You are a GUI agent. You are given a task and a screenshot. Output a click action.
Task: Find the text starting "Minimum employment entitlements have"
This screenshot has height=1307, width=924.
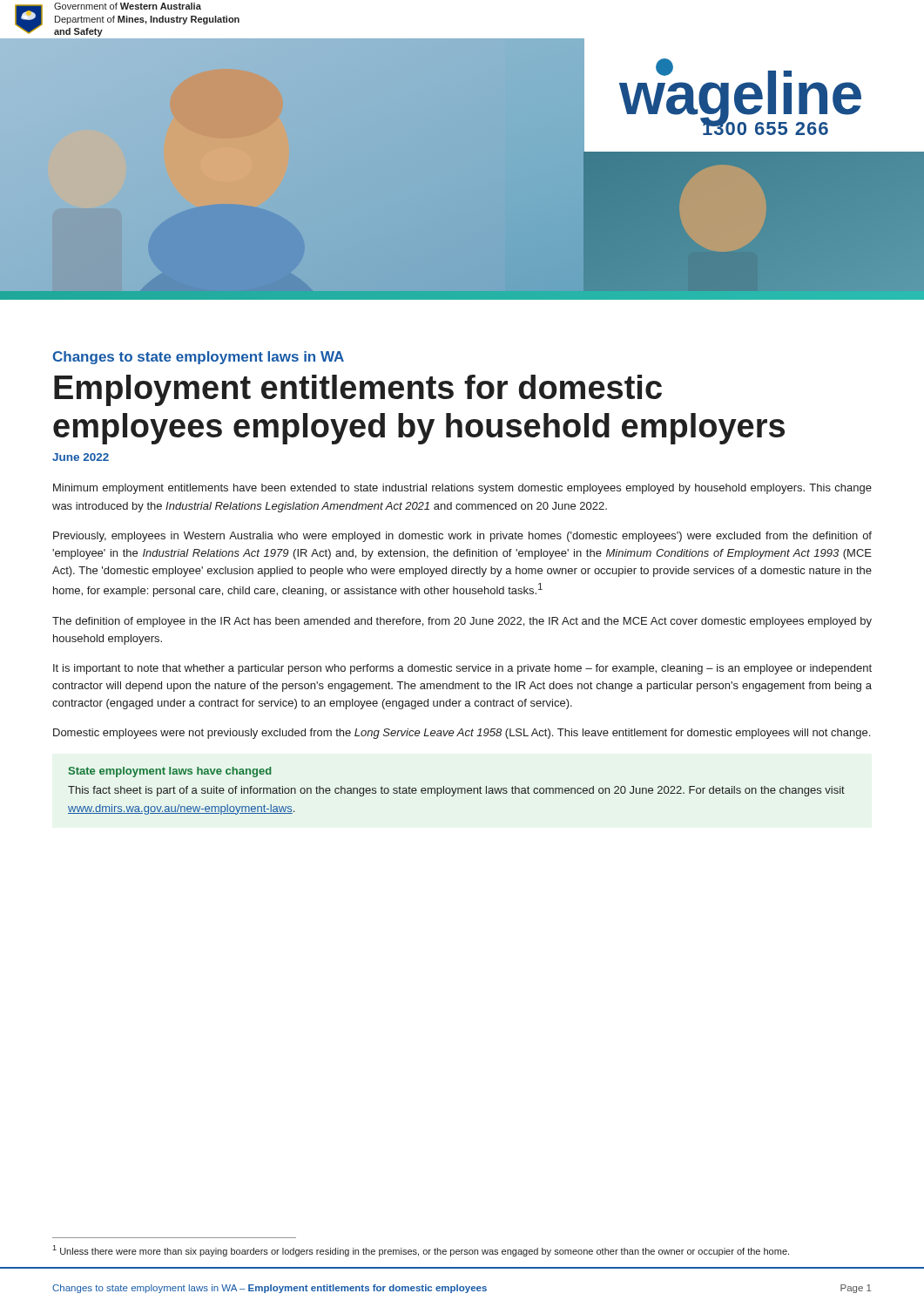462,497
